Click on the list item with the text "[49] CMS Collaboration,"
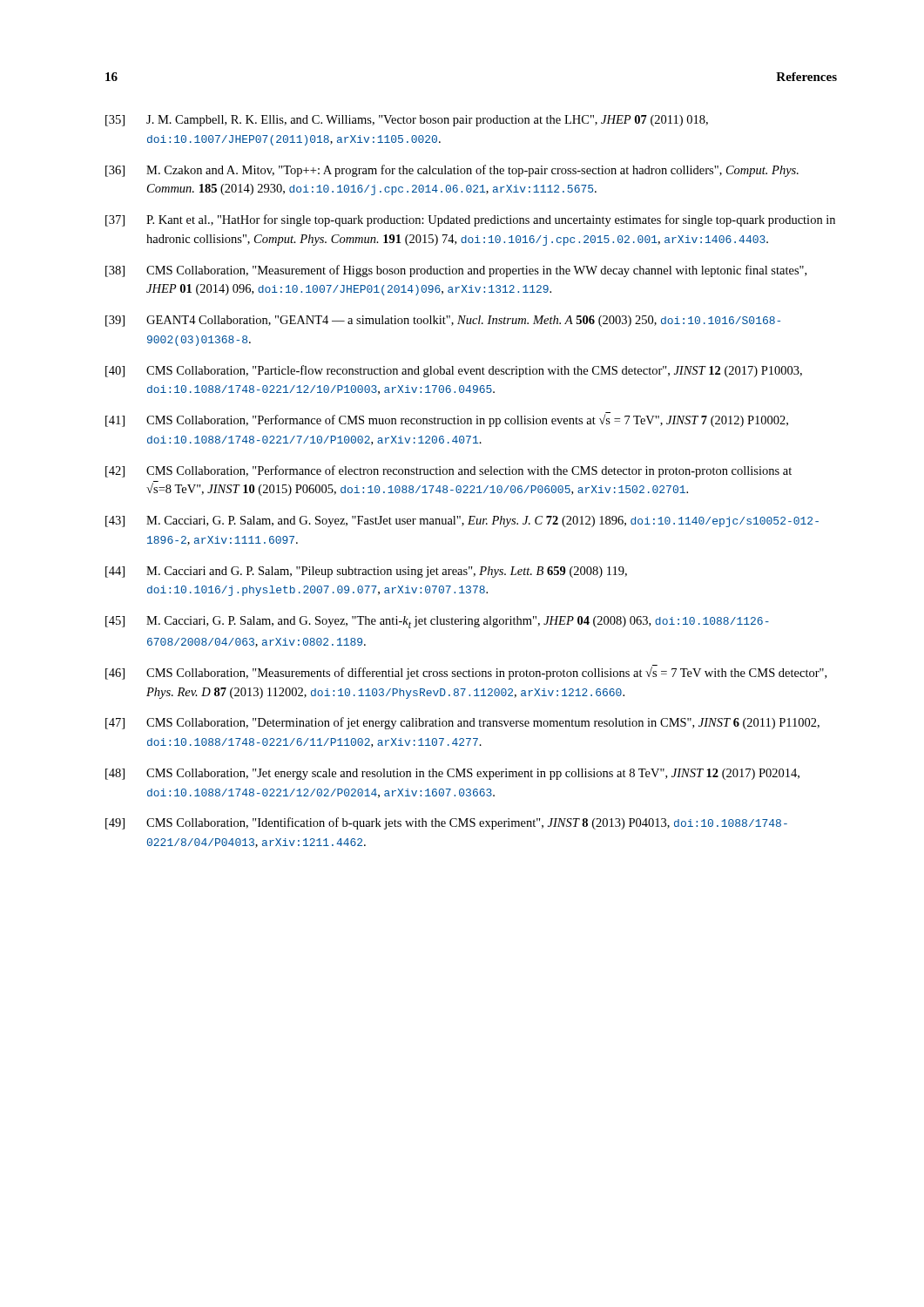This screenshot has width=924, height=1307. coord(471,833)
